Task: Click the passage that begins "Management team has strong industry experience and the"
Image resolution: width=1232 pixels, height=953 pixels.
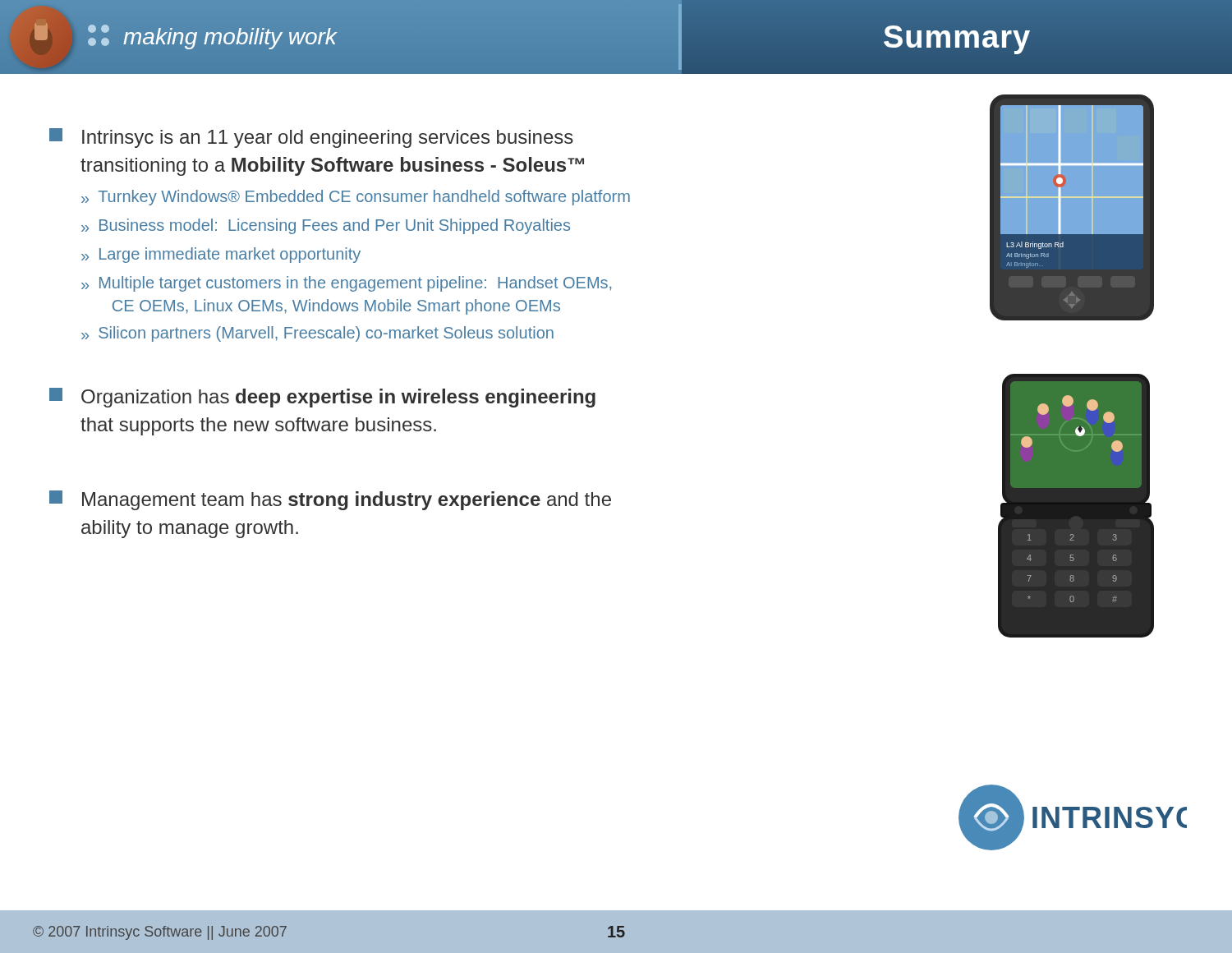Action: 427,517
